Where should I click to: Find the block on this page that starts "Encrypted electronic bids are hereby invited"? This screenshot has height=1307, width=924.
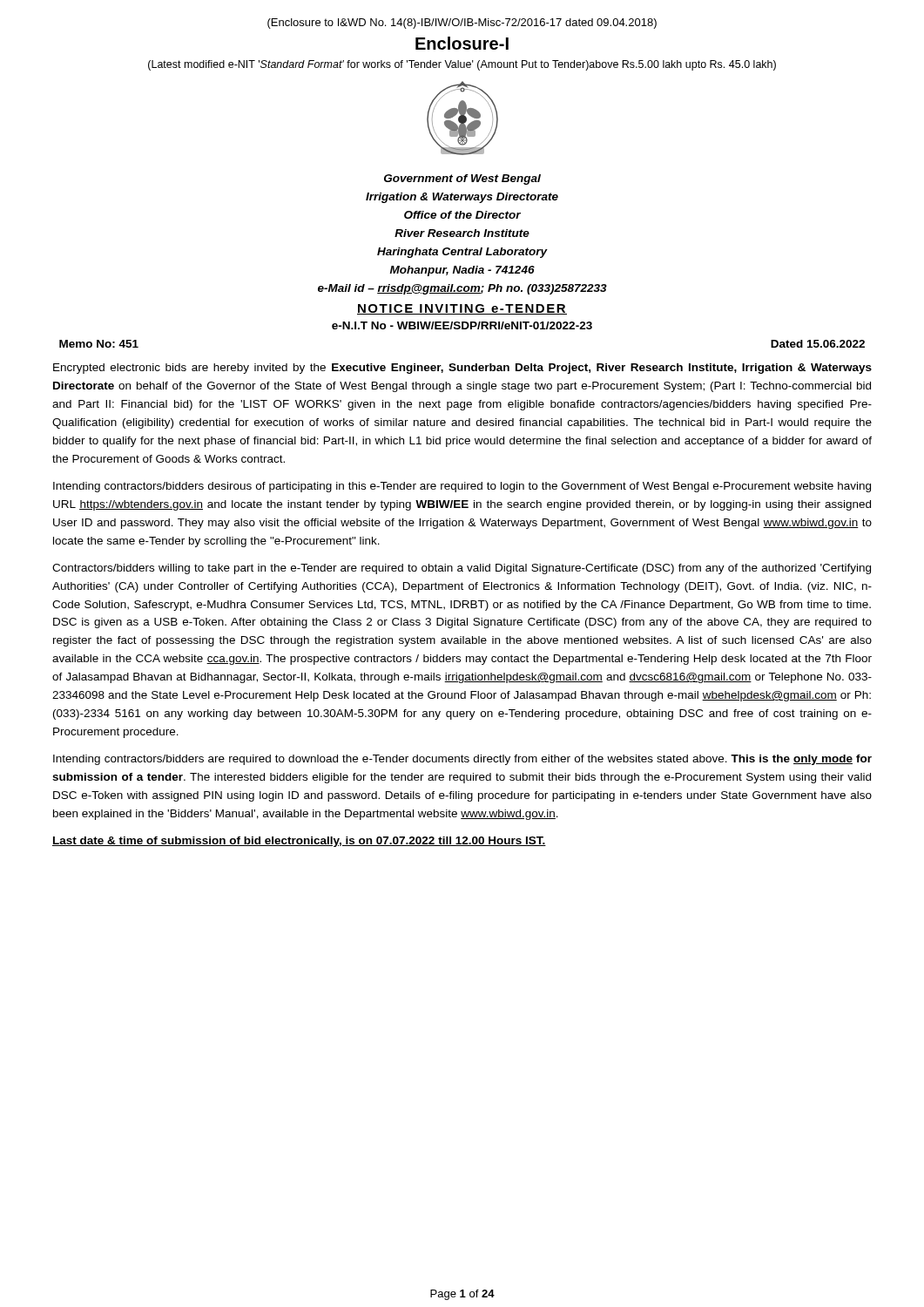point(462,413)
